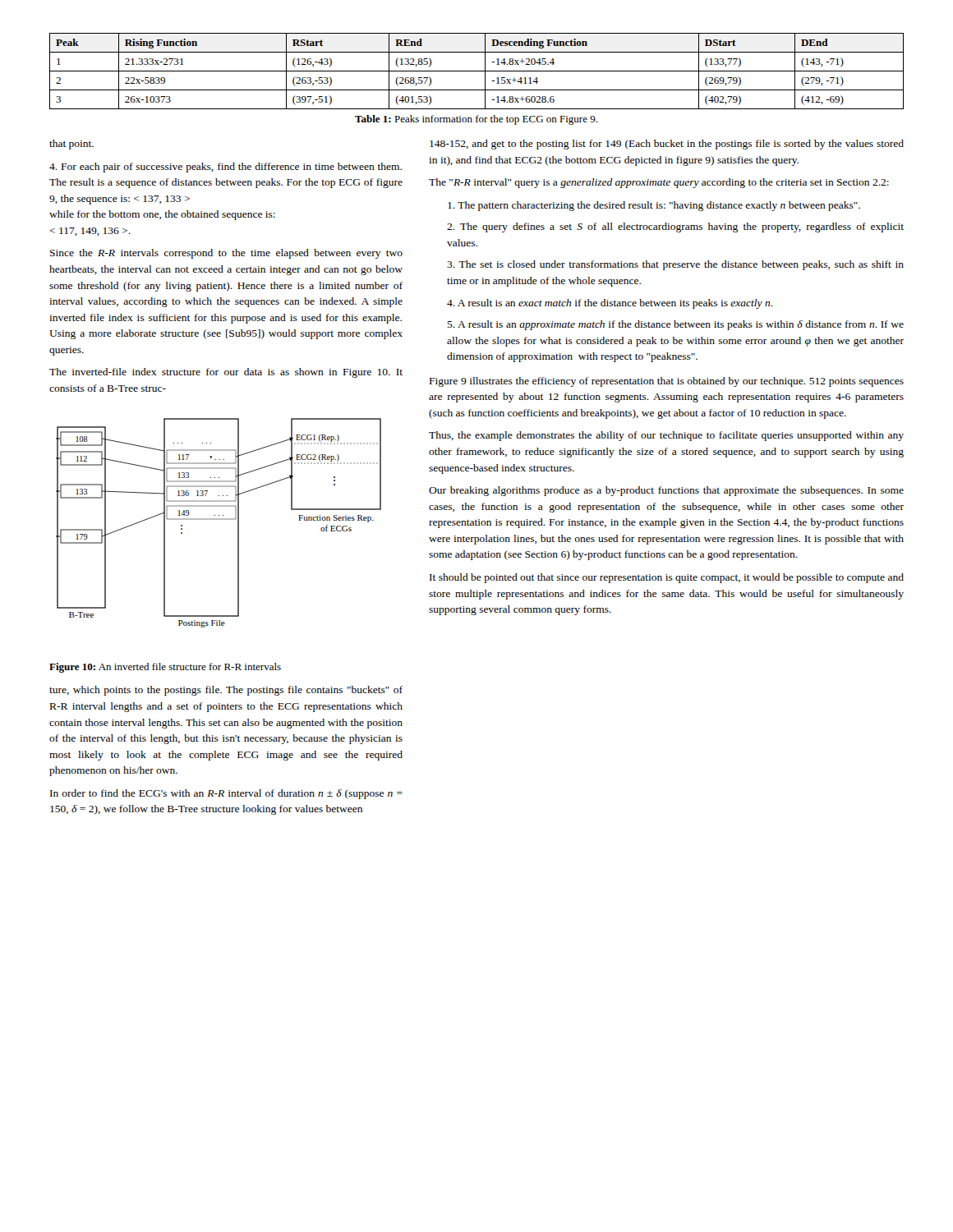Screen dimensions: 1232x953
Task: Click the passage that begins "148-152, and get to"
Action: (666, 152)
